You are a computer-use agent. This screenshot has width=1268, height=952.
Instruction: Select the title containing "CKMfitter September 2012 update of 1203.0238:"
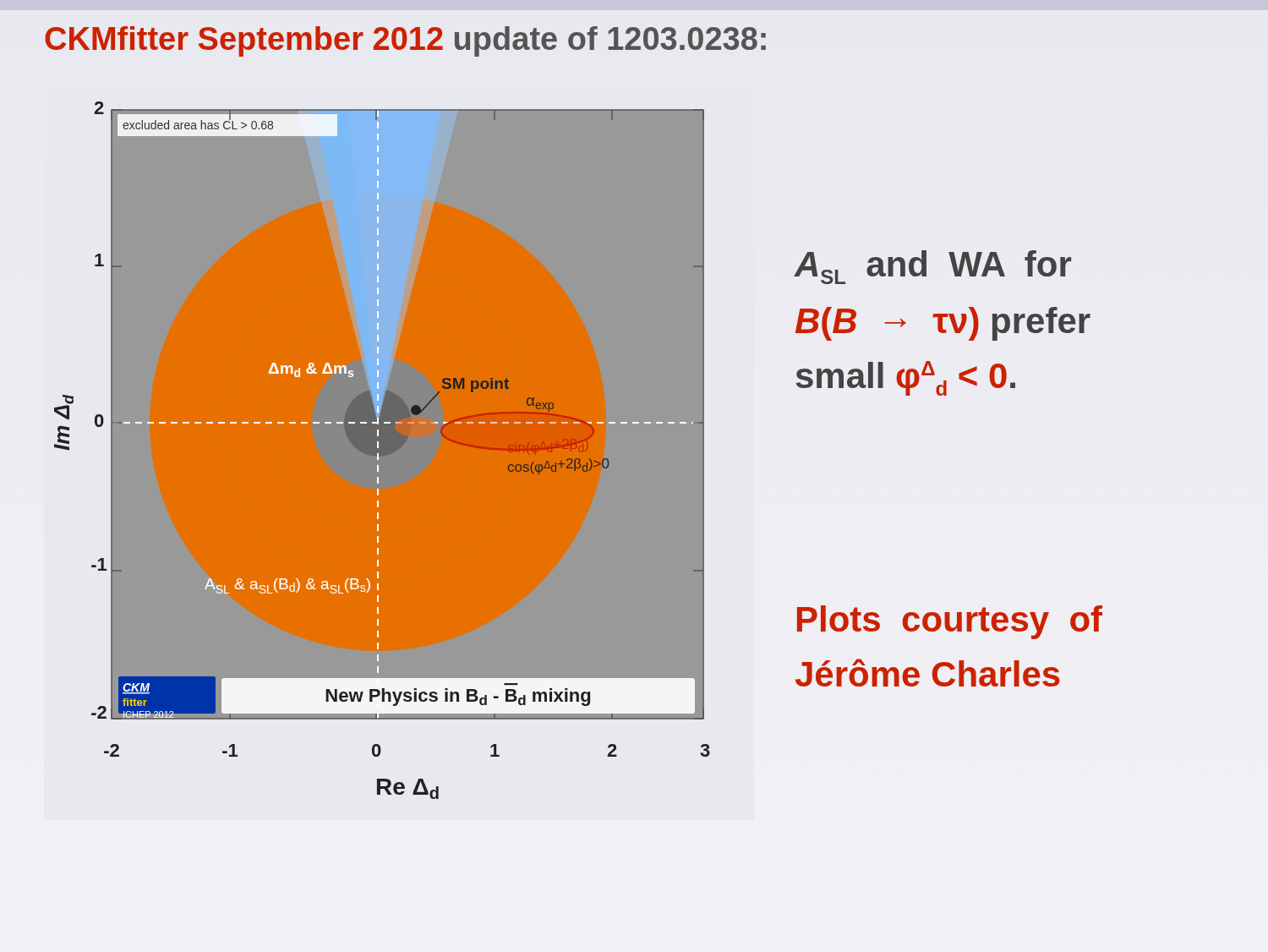[x=406, y=39]
